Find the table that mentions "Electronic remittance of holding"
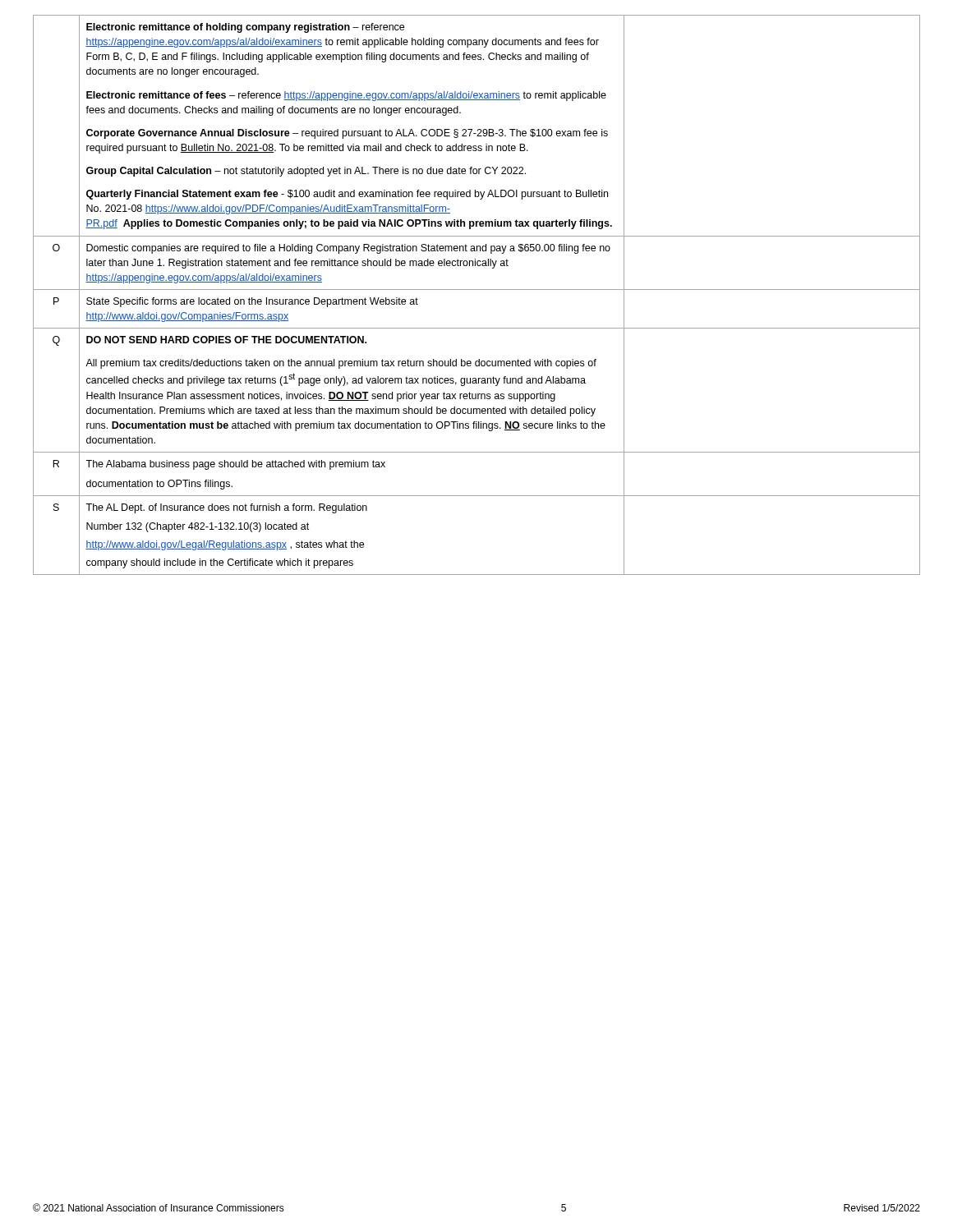Image resolution: width=953 pixels, height=1232 pixels. (476, 295)
